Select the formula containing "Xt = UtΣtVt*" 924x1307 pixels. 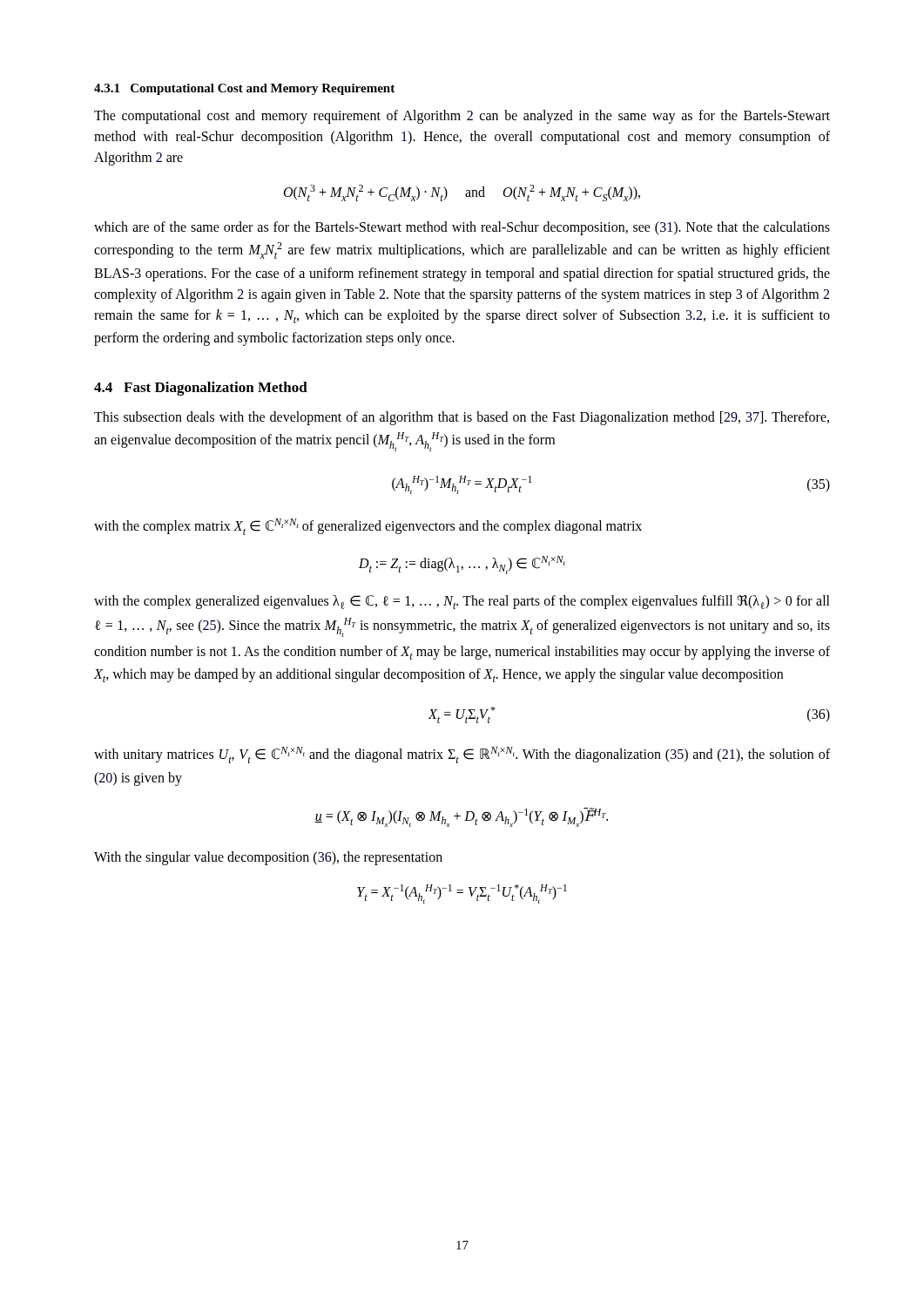pyautogui.click(x=464, y=715)
